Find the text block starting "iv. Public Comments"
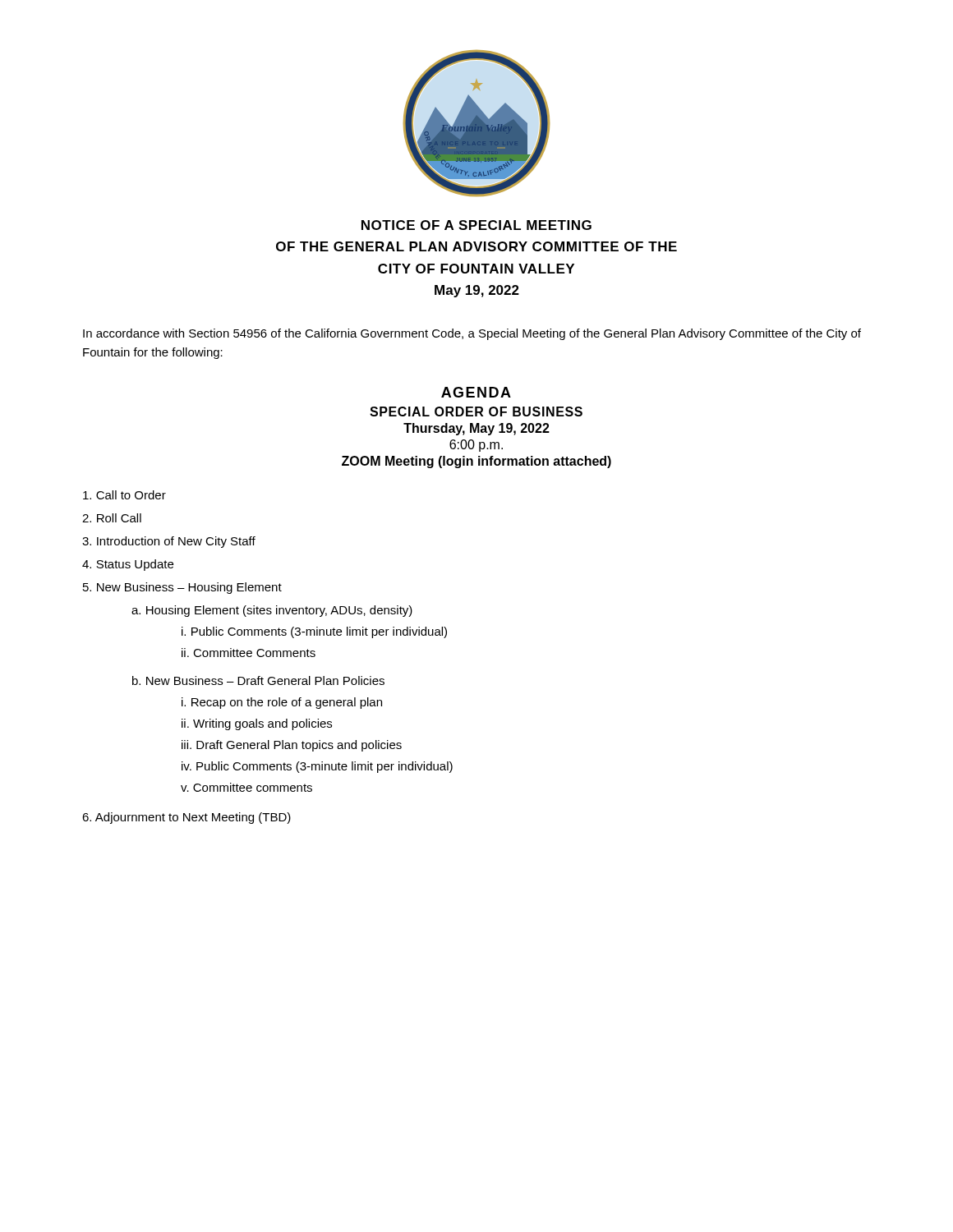 pos(317,766)
